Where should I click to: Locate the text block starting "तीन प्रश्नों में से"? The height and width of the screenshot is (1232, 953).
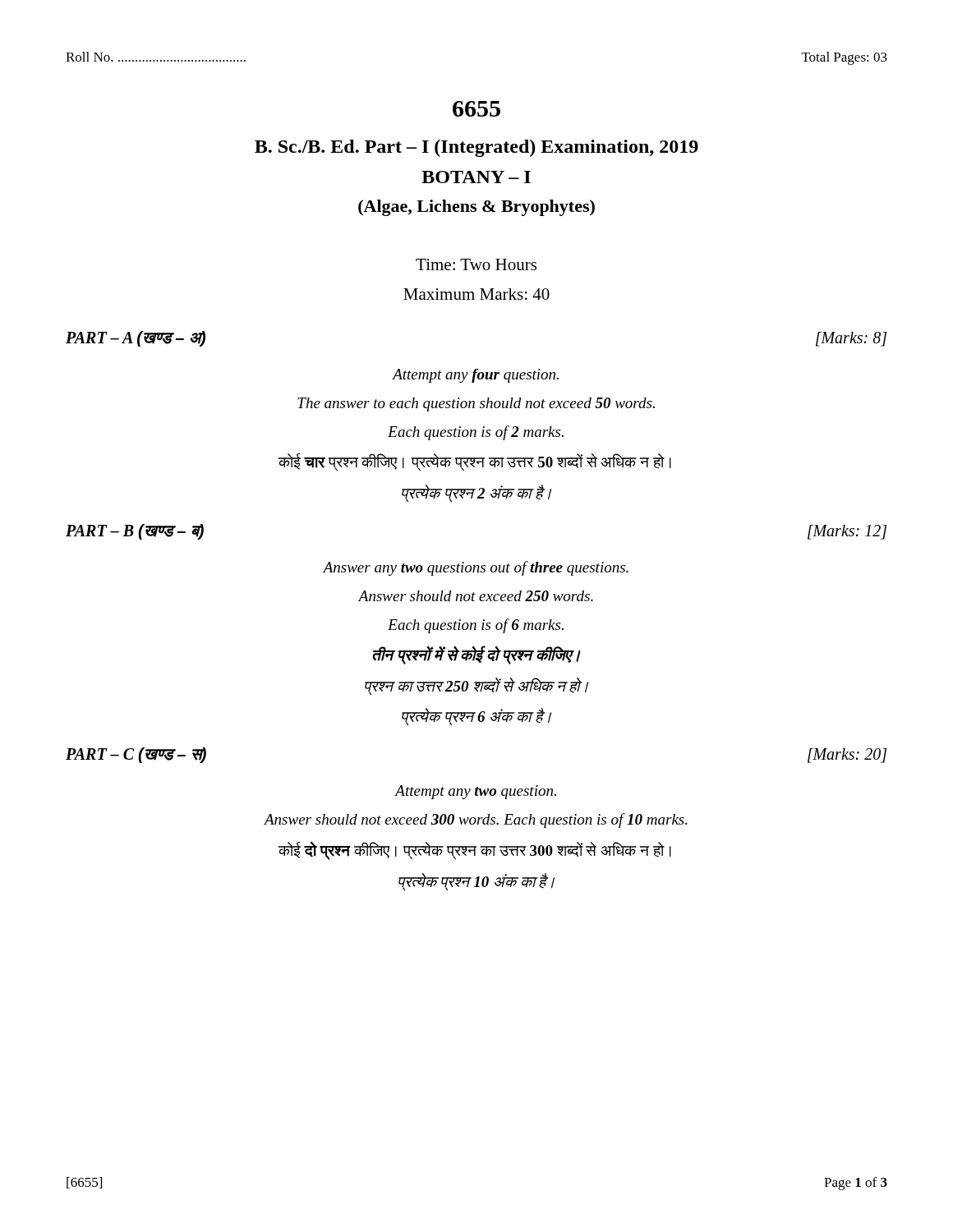[476, 655]
